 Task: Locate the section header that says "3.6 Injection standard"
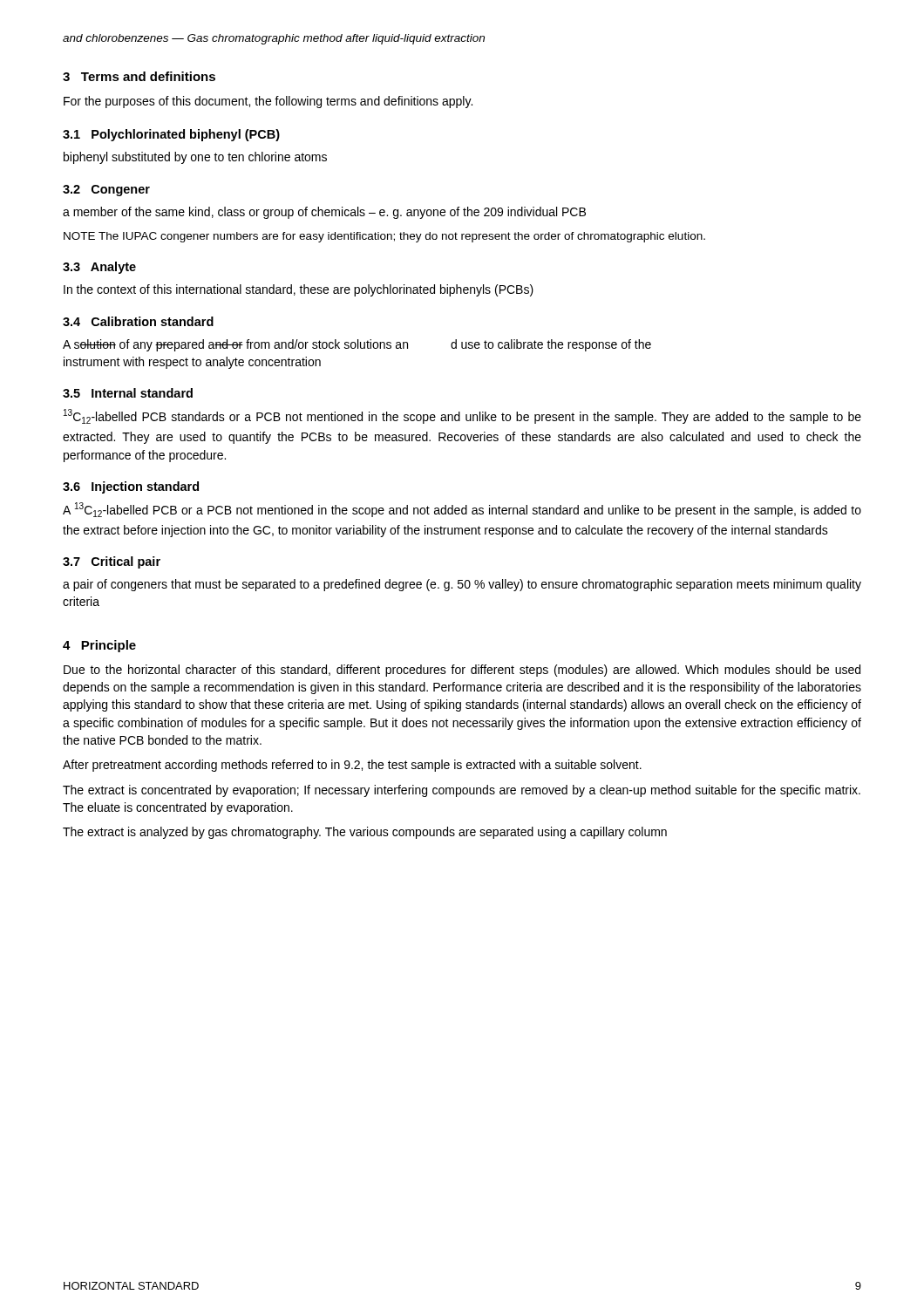coord(131,487)
